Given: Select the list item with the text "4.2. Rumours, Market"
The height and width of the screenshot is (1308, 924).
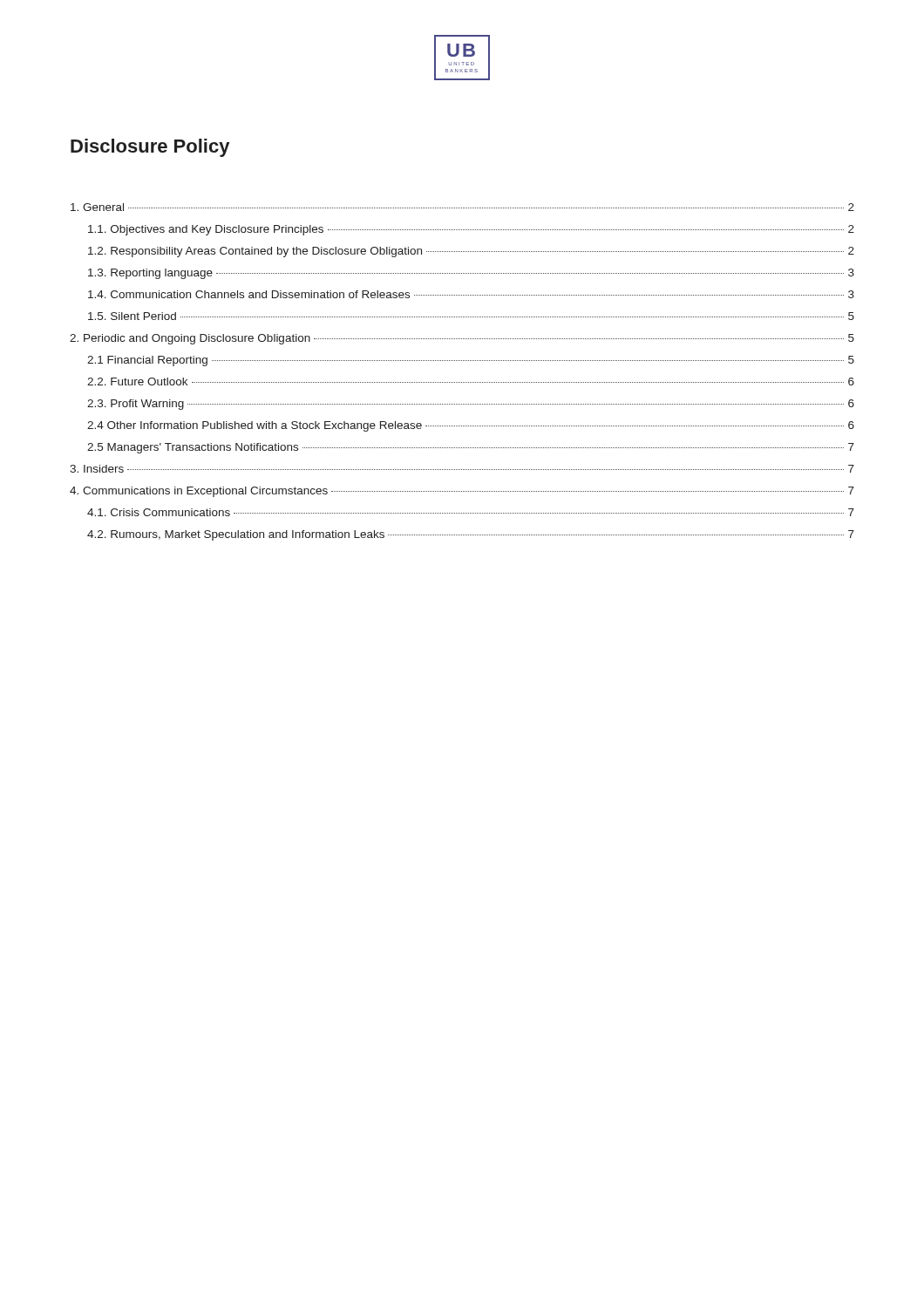Looking at the screenshot, I should [471, 534].
